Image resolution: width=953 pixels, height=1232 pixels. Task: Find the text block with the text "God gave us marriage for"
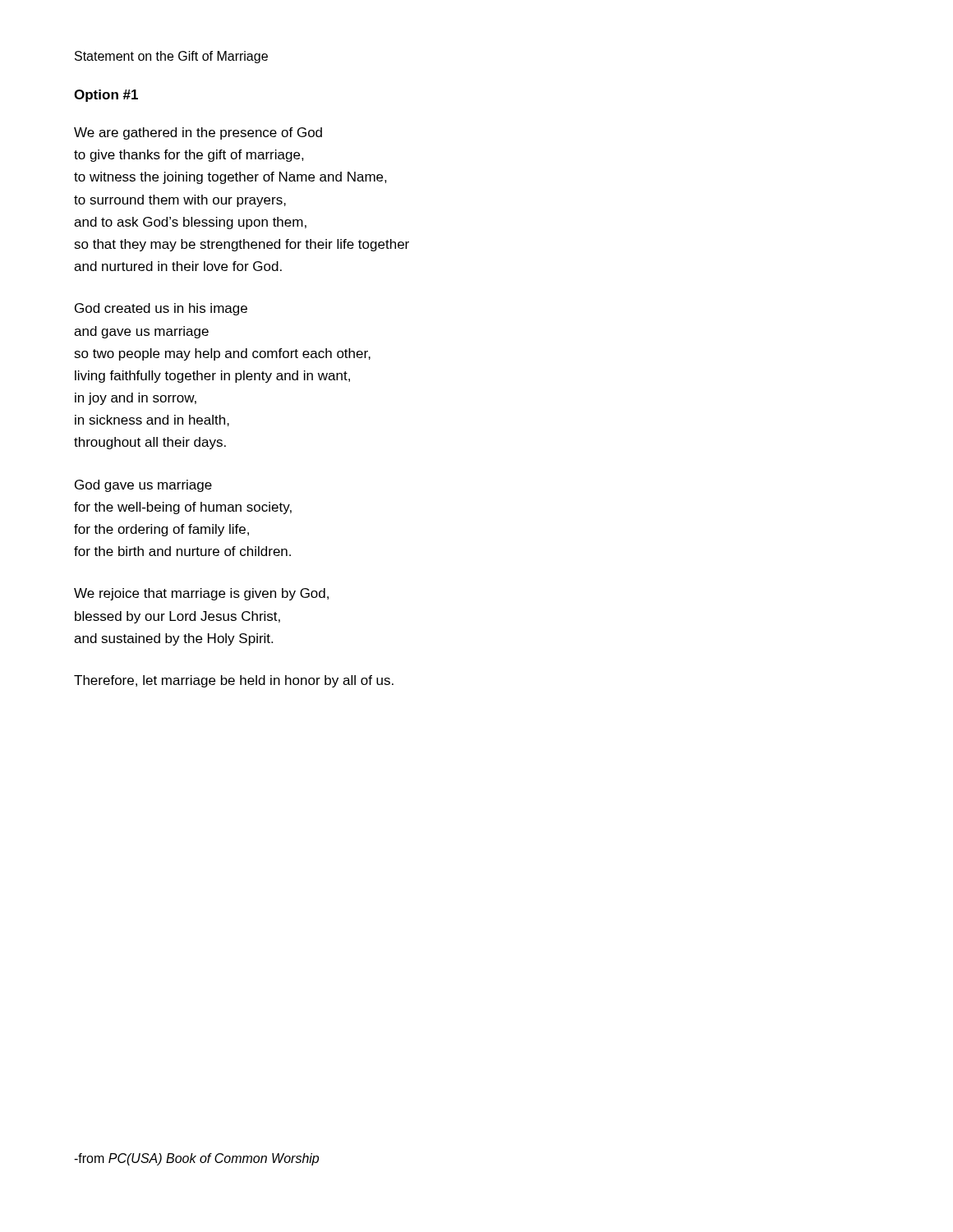(183, 518)
